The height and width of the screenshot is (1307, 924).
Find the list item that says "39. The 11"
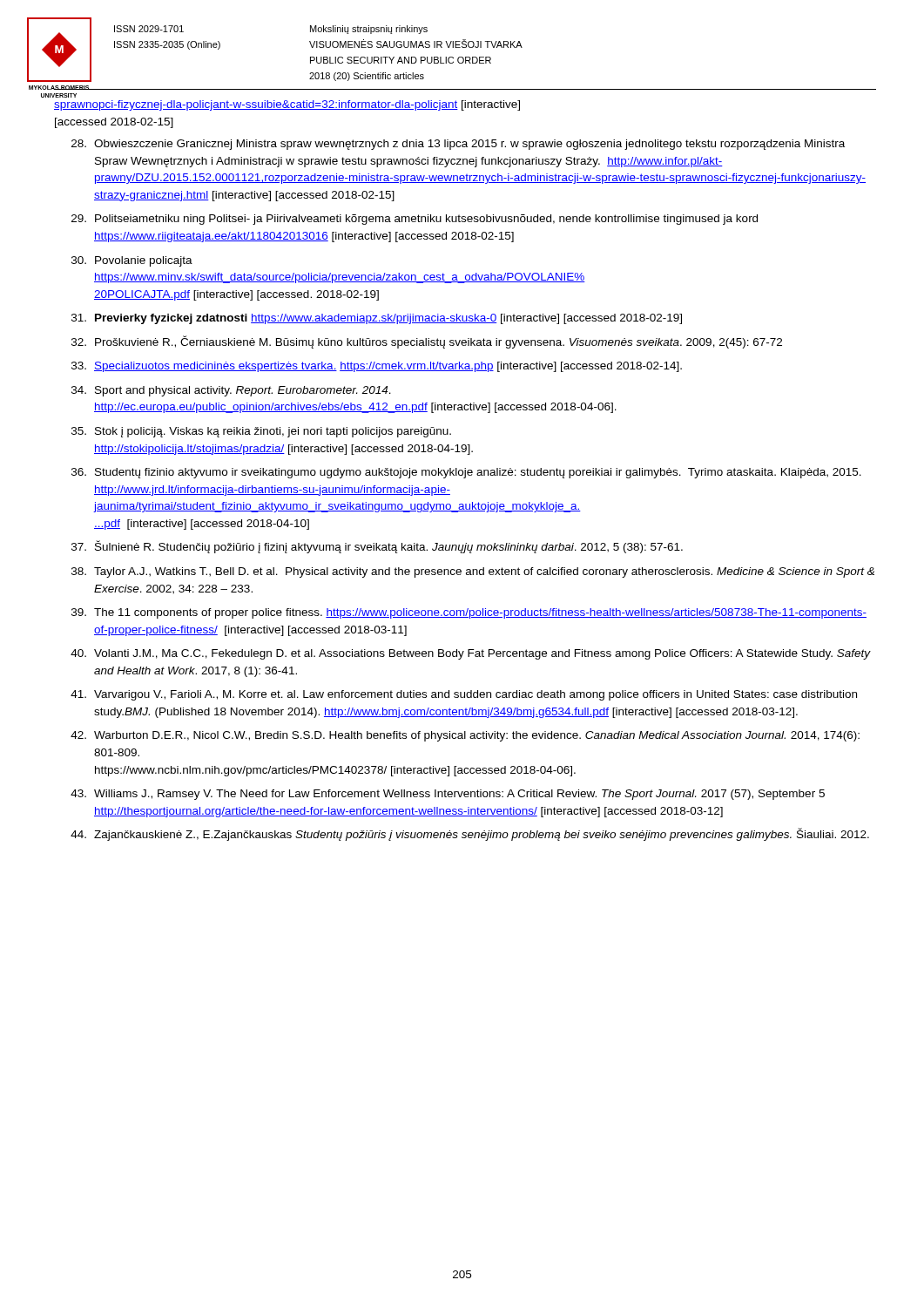click(465, 621)
